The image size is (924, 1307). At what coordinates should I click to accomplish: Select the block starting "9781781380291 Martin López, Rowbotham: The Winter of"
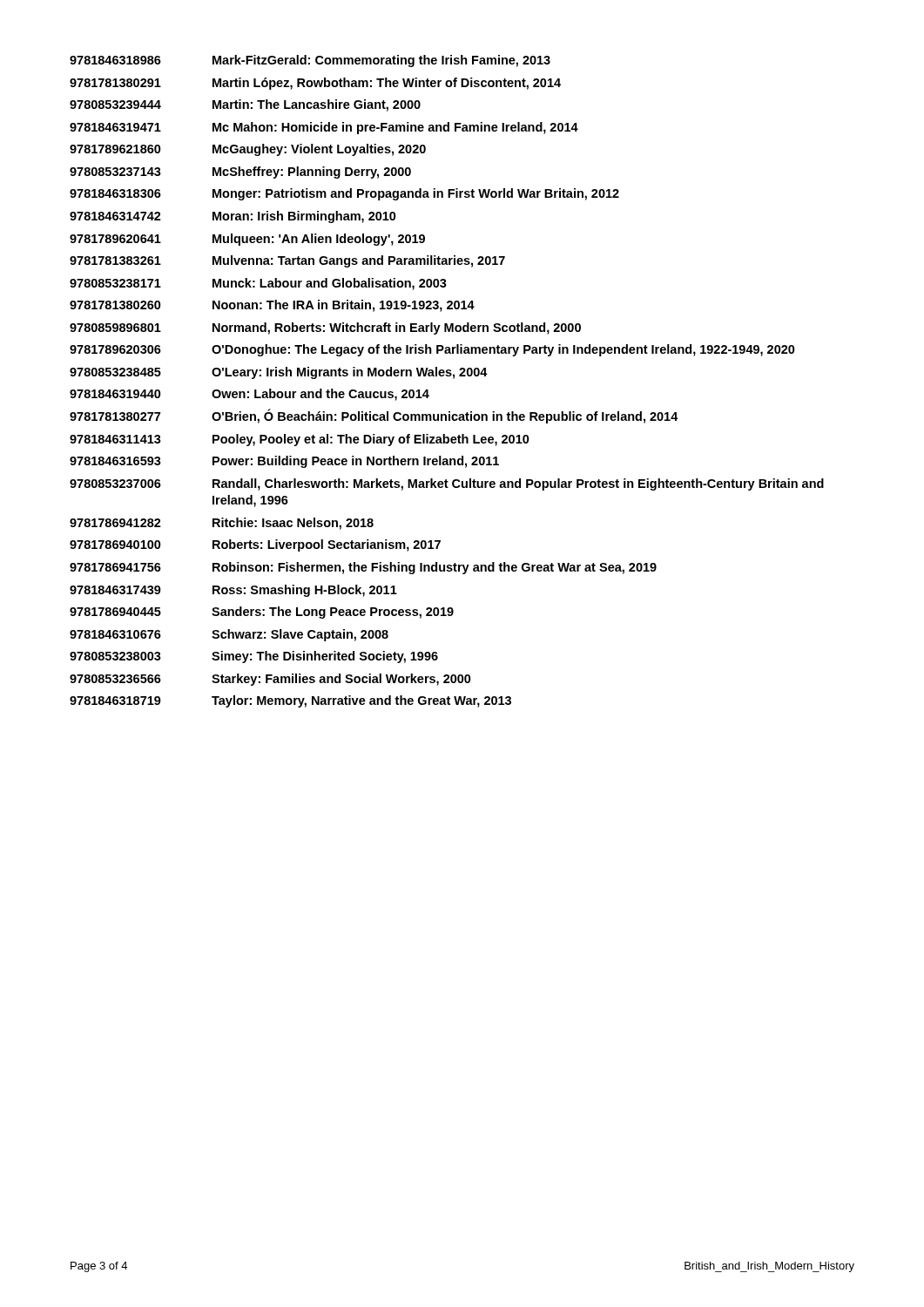coord(462,83)
